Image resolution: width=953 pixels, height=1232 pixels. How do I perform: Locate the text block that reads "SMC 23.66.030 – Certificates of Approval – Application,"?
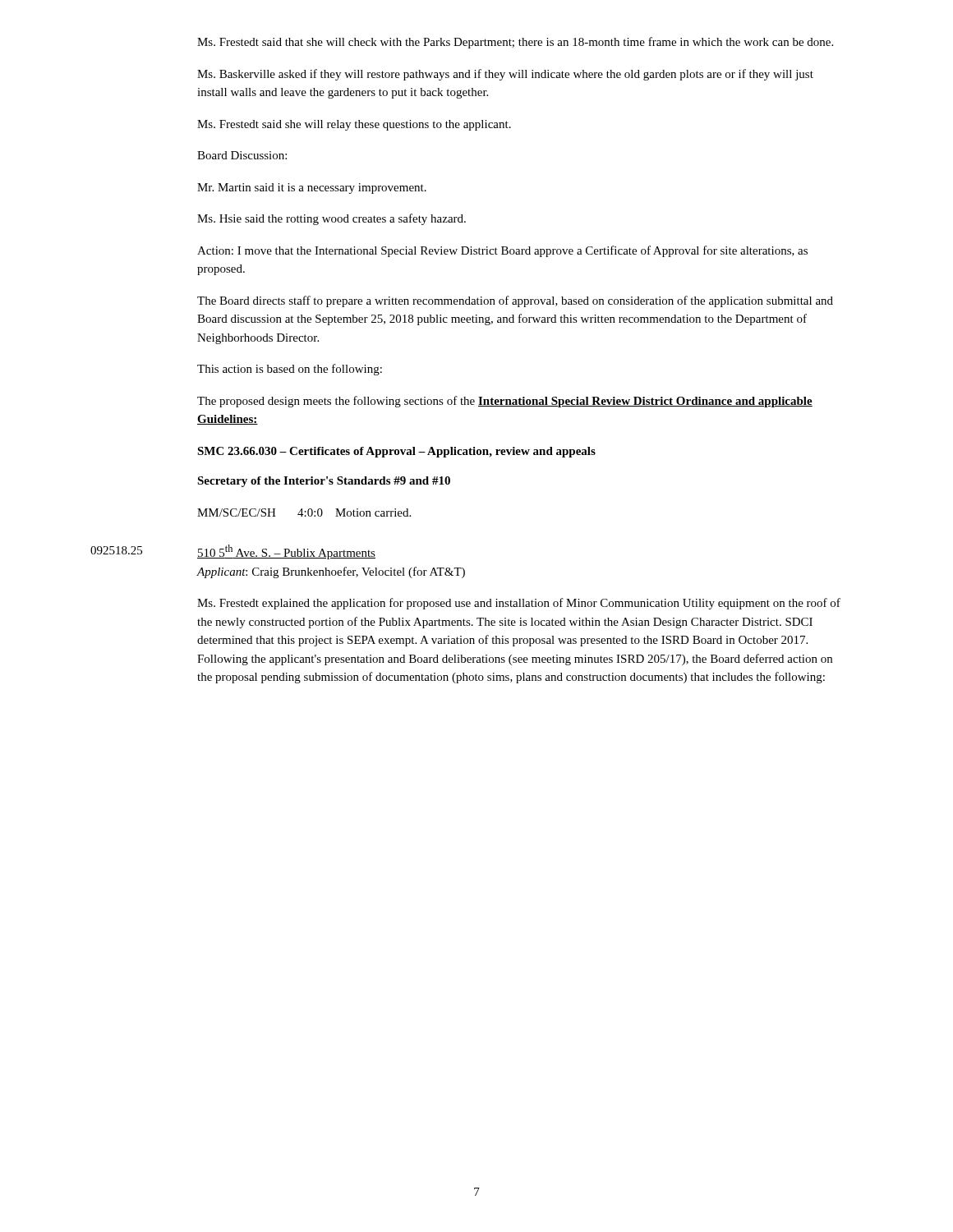tap(522, 451)
